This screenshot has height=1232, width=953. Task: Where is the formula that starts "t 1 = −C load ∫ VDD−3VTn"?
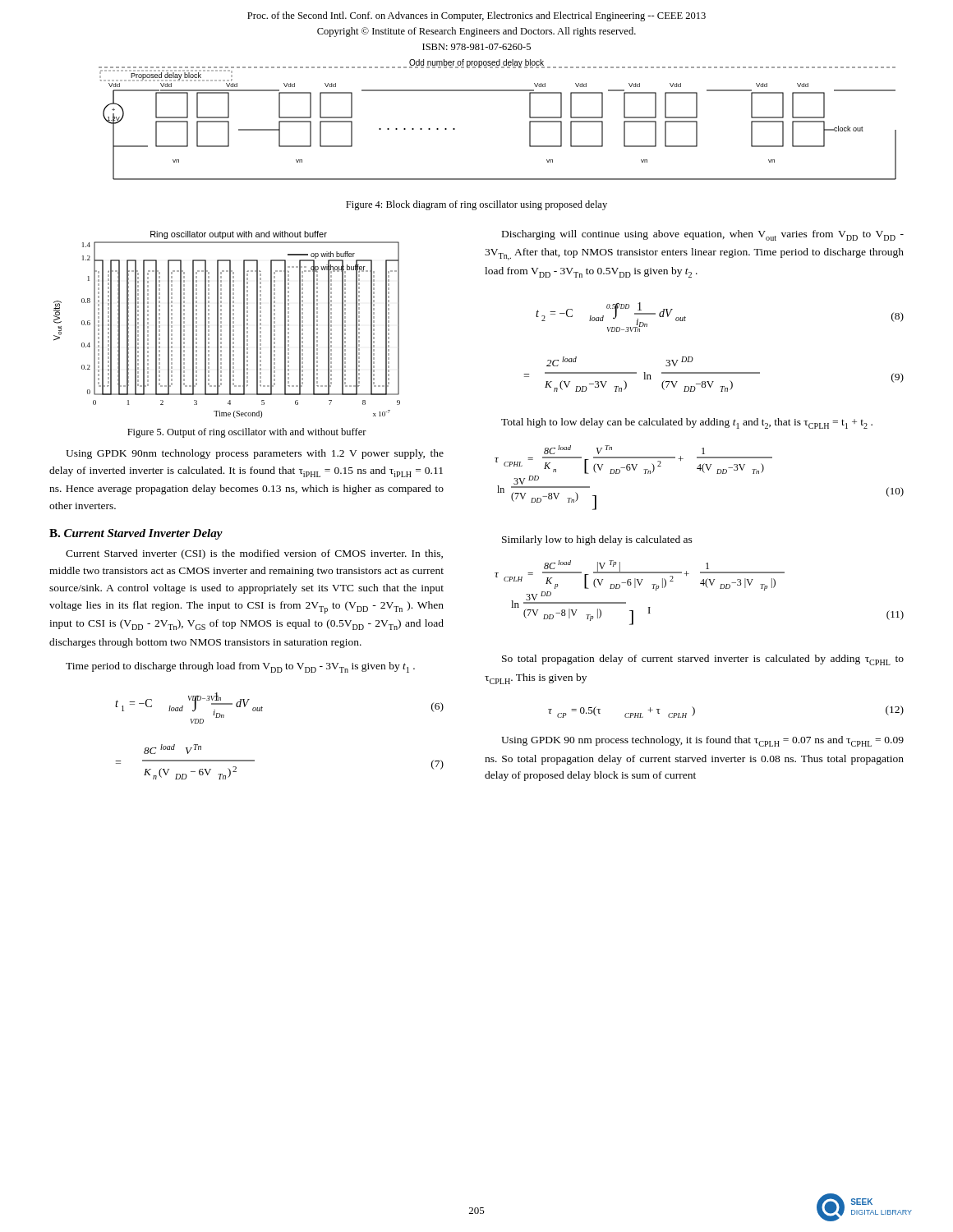point(246,707)
